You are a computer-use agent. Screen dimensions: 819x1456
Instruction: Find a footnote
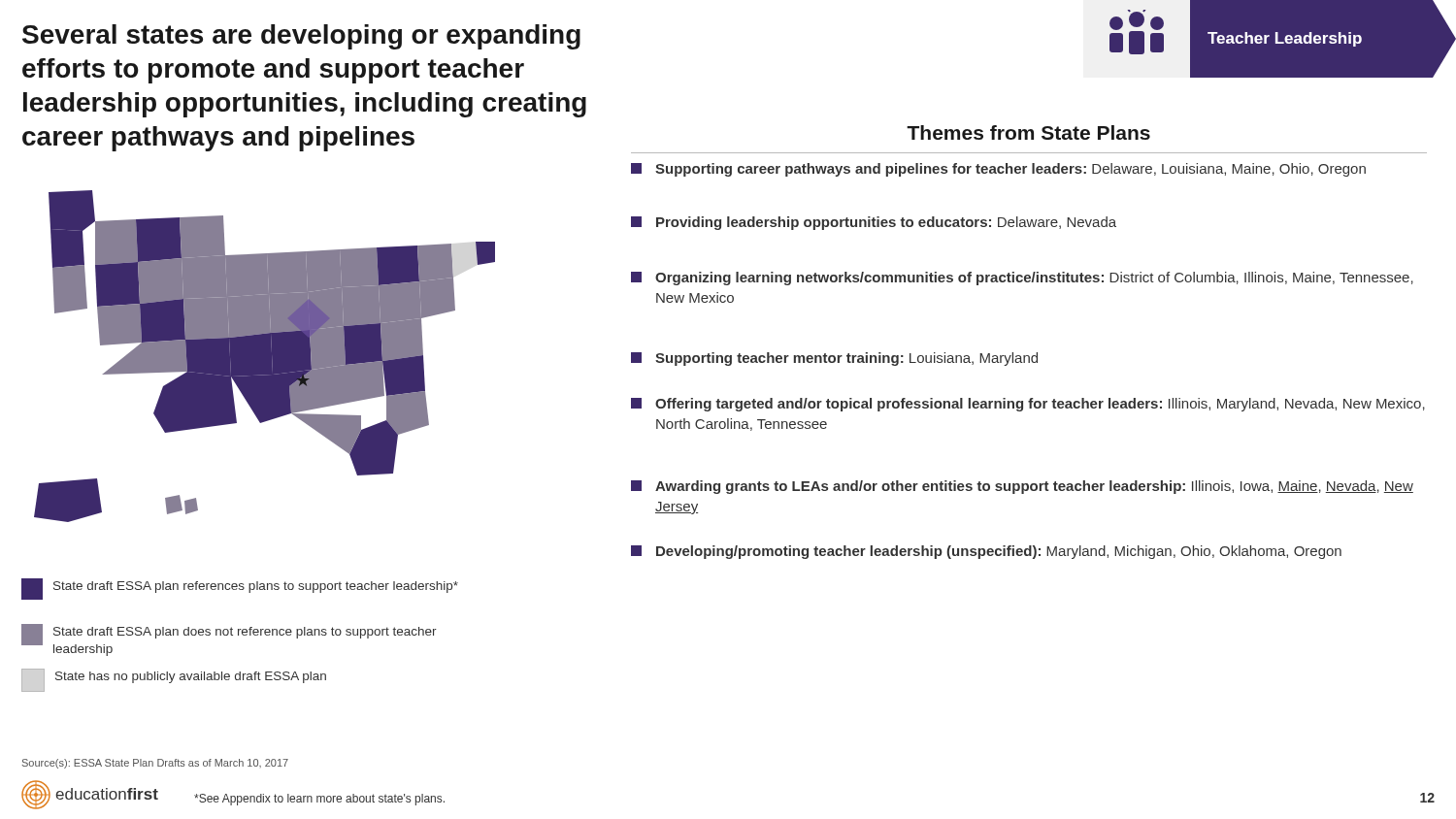320,799
